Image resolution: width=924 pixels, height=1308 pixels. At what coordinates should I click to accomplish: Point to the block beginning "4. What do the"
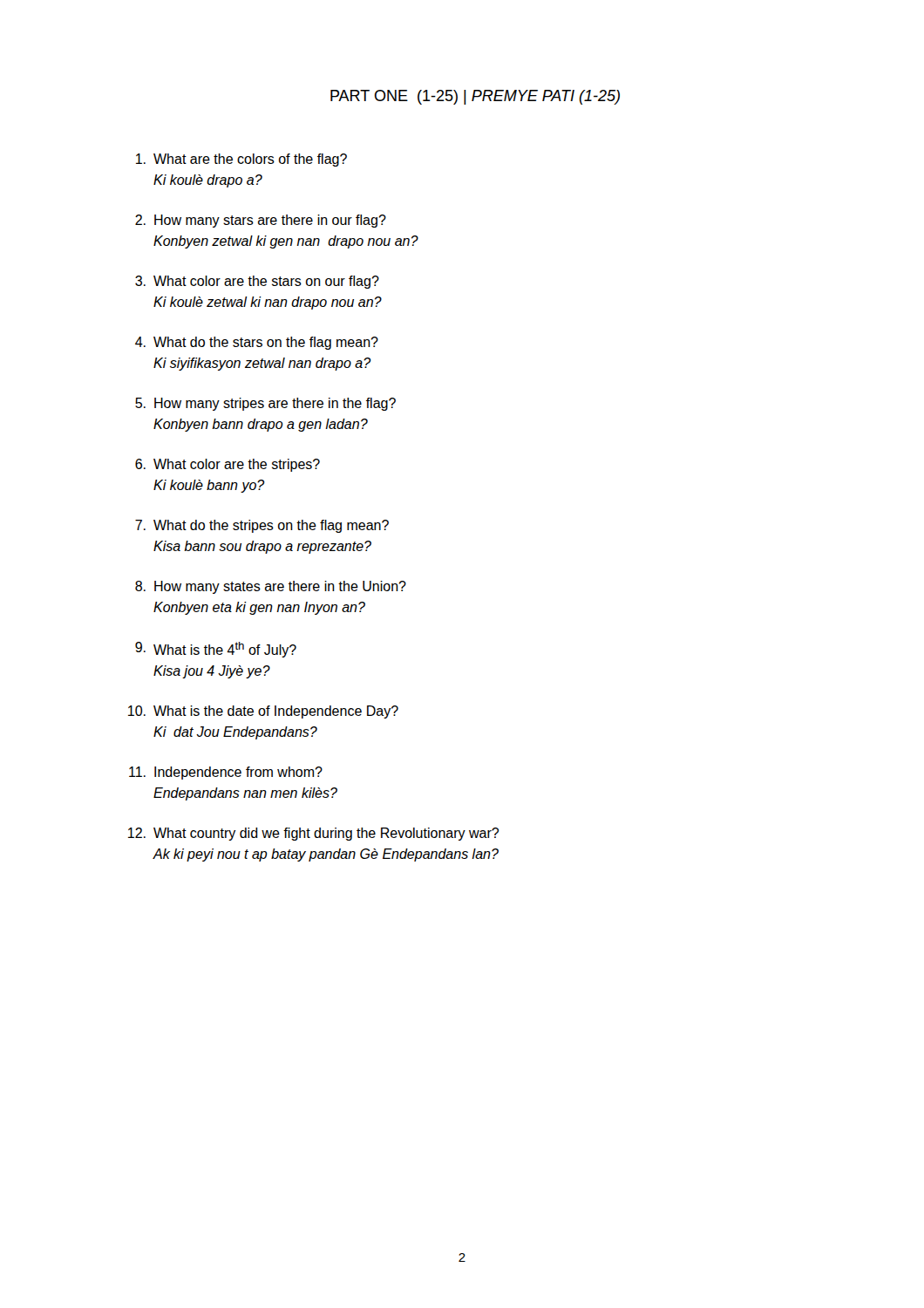click(257, 343)
